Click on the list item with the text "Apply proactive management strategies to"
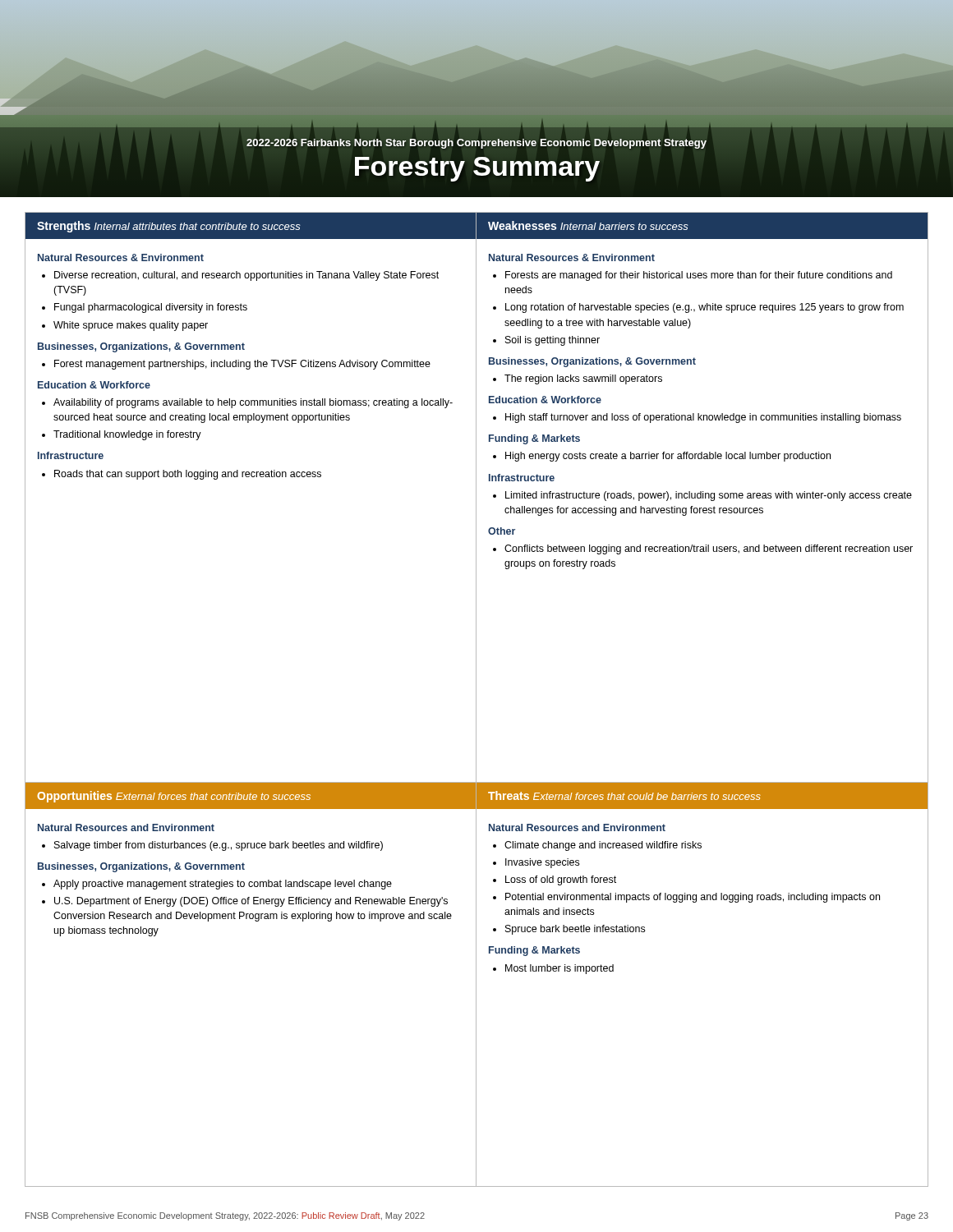 [223, 884]
